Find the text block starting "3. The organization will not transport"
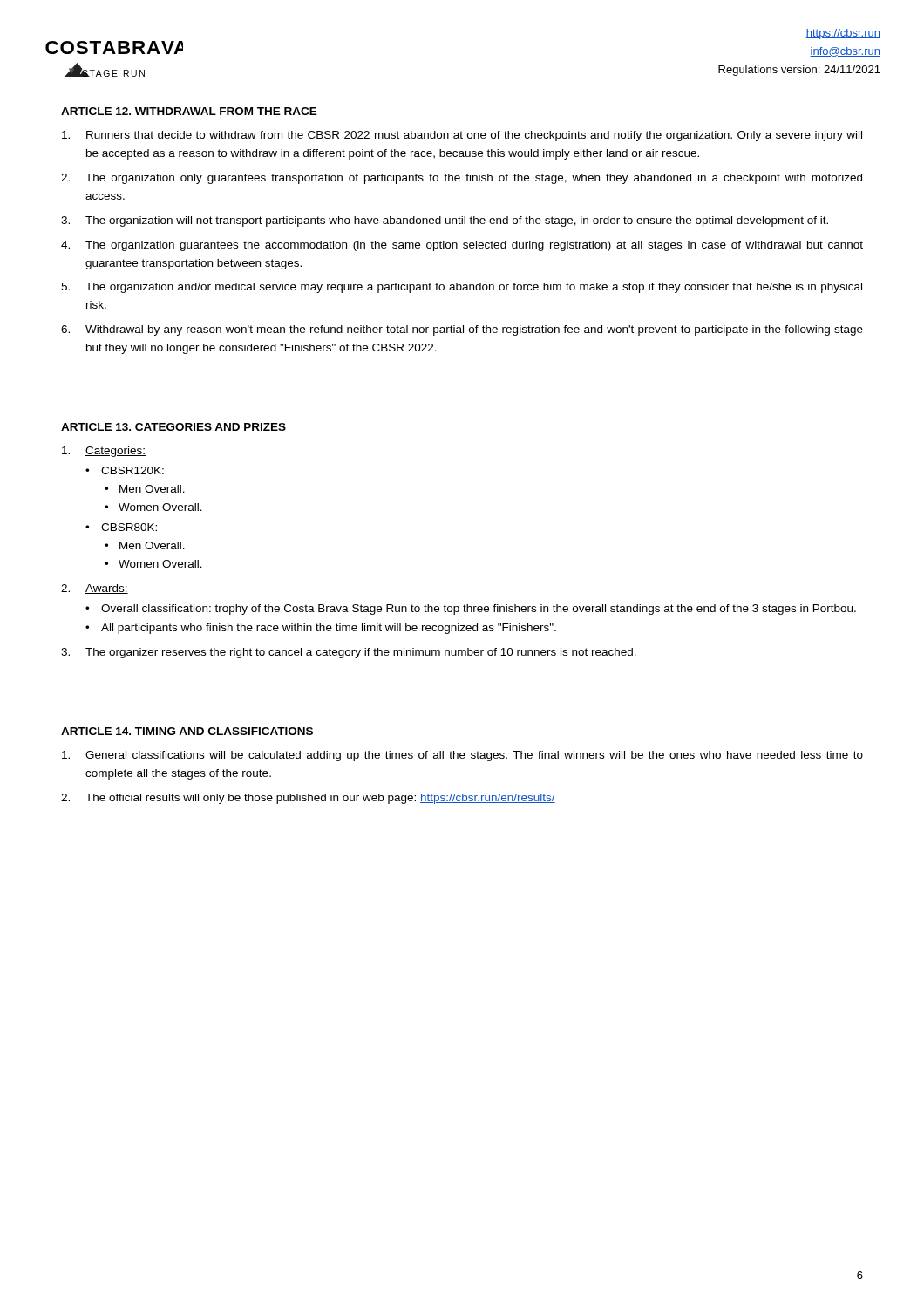The height and width of the screenshot is (1308, 924). coord(462,221)
